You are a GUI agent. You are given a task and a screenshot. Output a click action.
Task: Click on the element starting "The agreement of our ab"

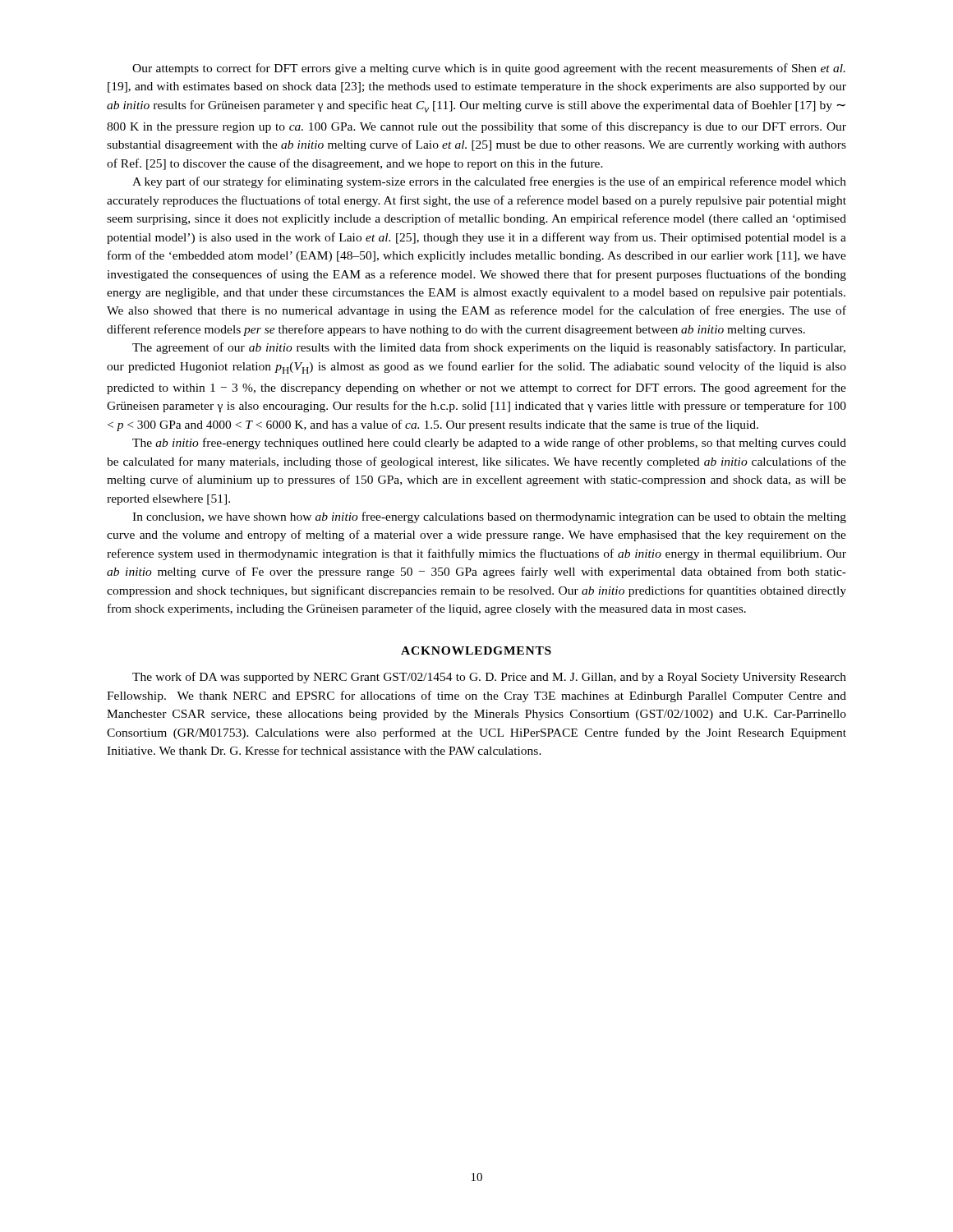coord(476,386)
